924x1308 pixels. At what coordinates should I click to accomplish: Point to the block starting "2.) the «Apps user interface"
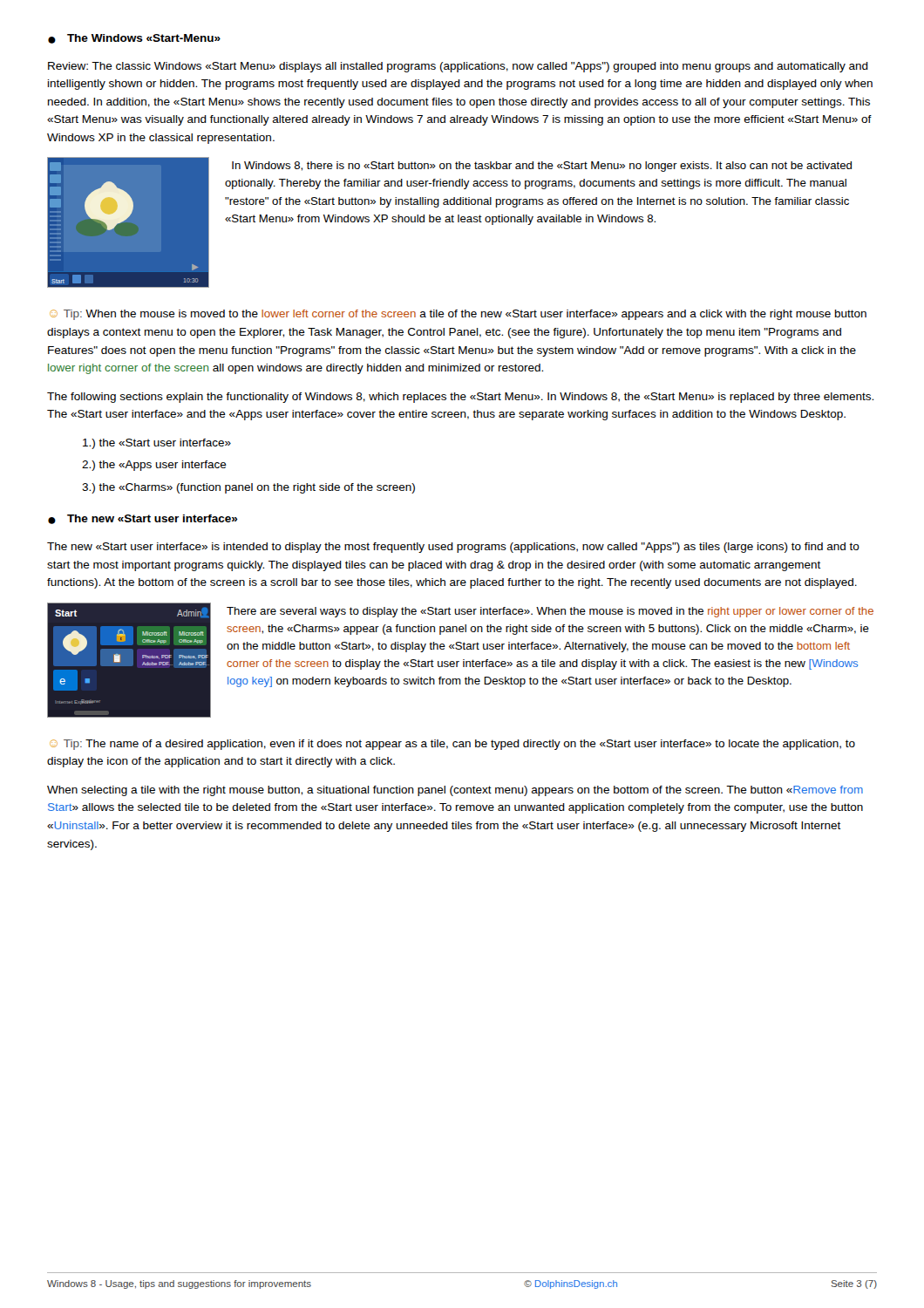point(154,465)
